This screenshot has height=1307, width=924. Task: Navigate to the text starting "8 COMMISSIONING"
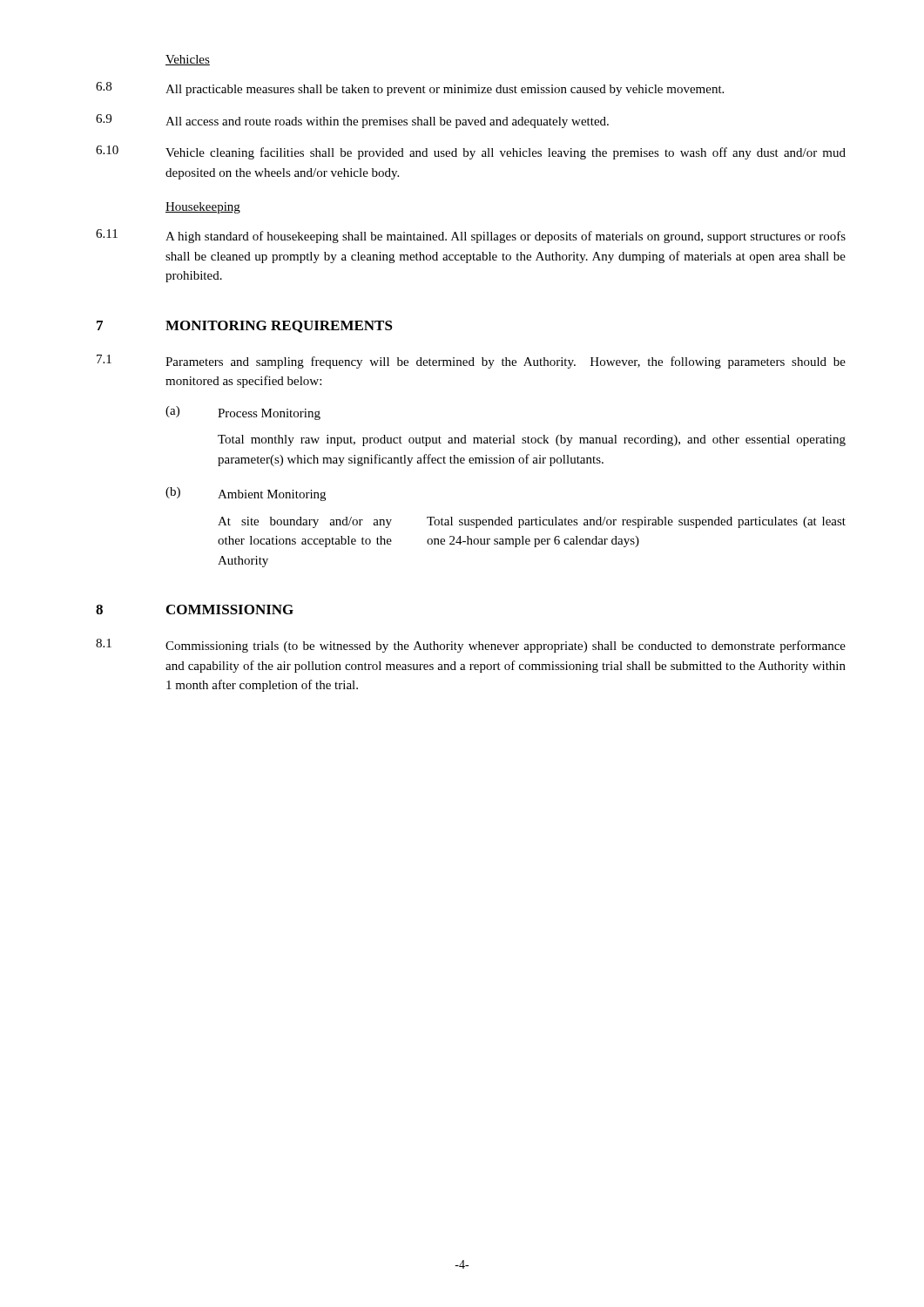(195, 609)
